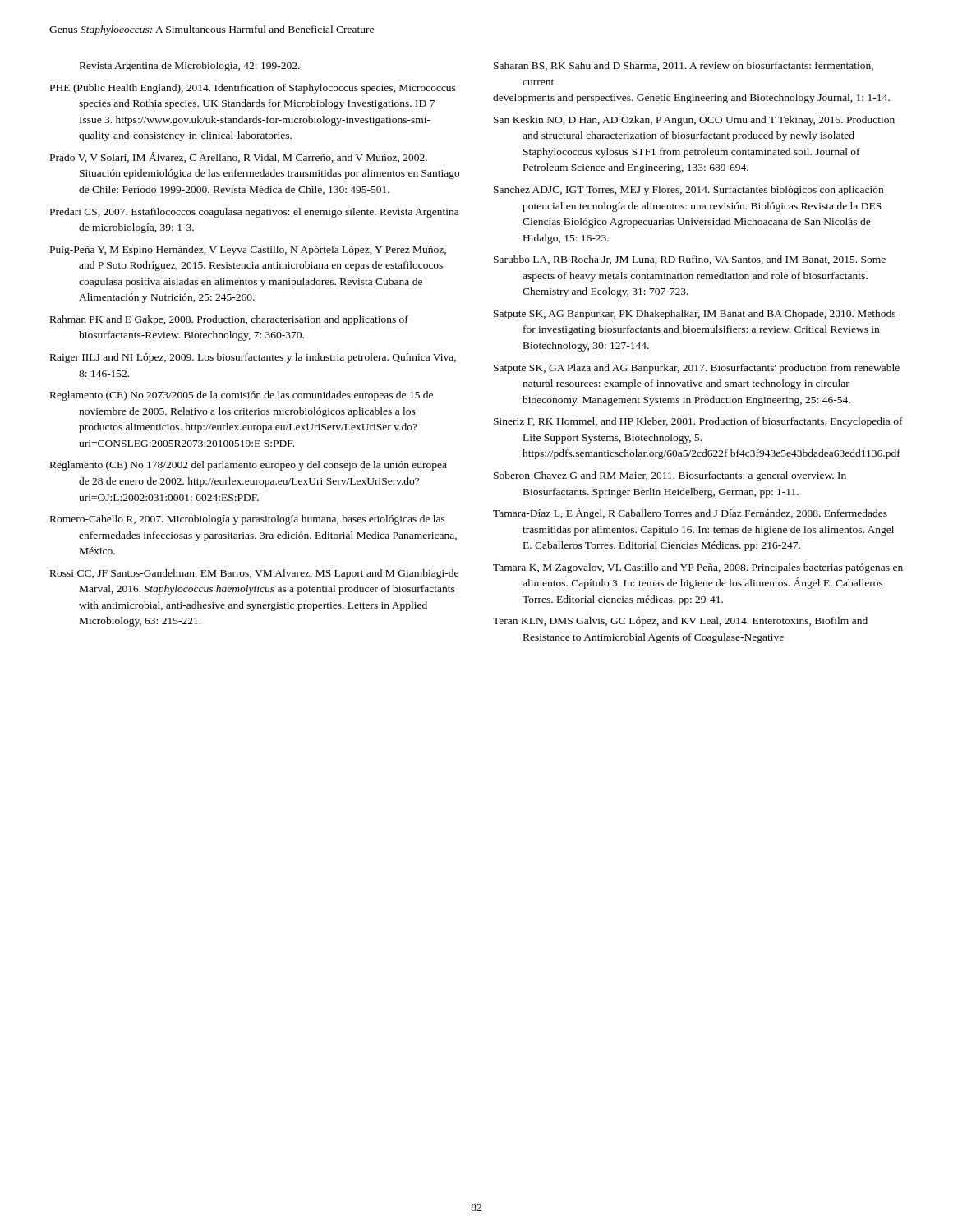Find the list item that reads "Revista Argentina de Microbiología,"

pyautogui.click(x=190, y=65)
